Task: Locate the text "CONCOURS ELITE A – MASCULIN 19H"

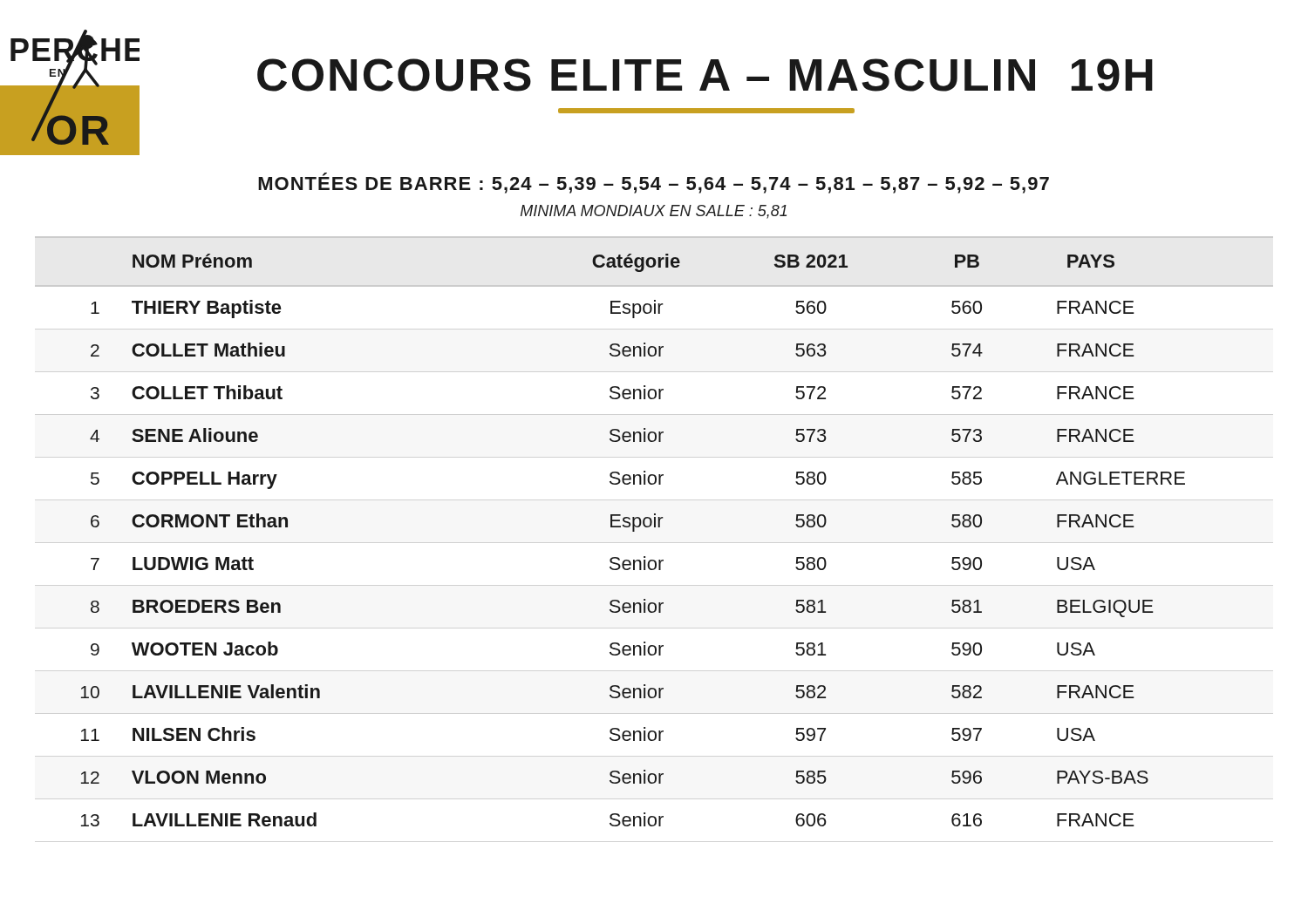Action: coord(706,81)
